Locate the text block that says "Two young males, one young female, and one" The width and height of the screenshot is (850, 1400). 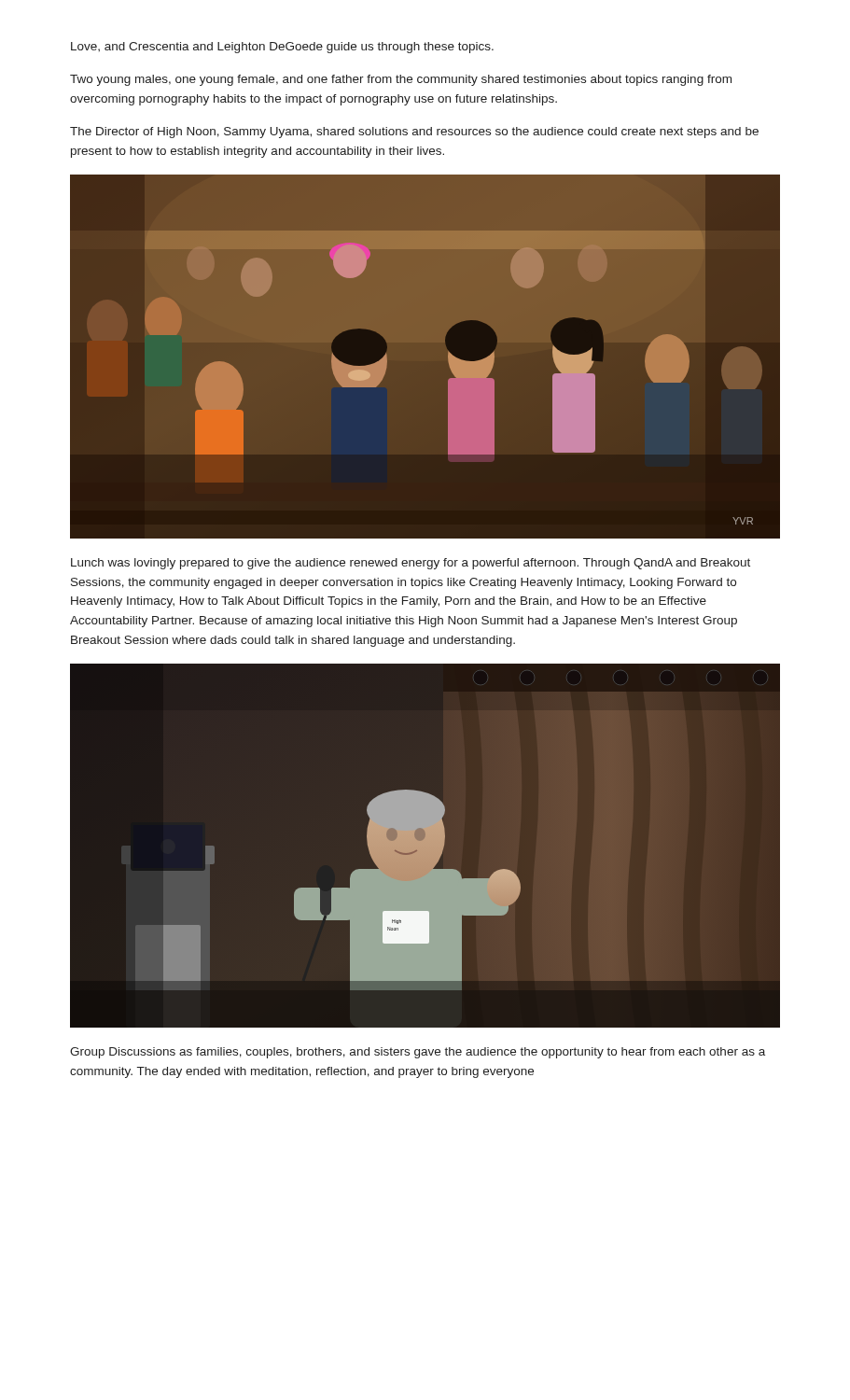click(401, 89)
